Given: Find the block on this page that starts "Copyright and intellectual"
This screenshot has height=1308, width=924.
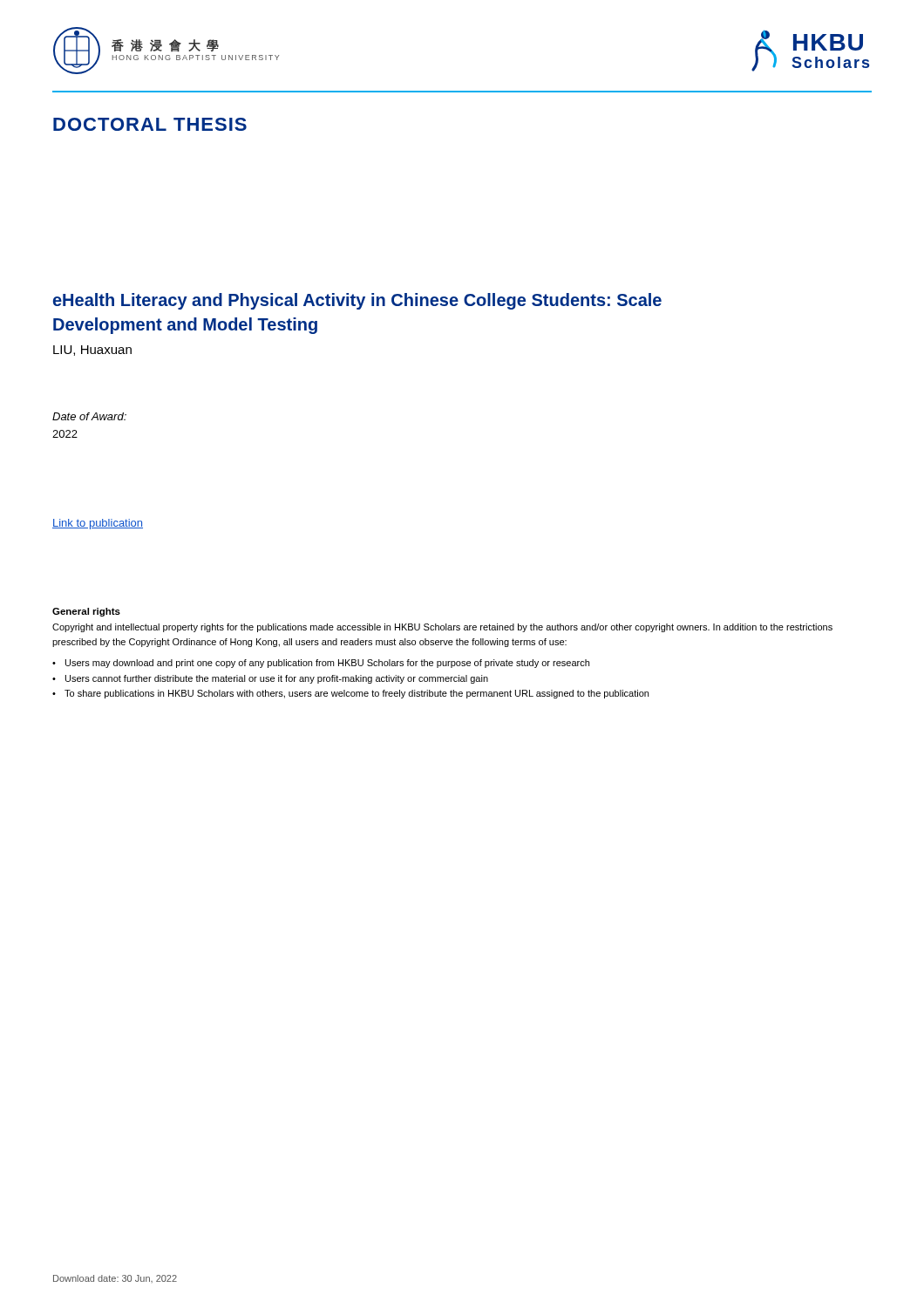Looking at the screenshot, I should tap(442, 634).
